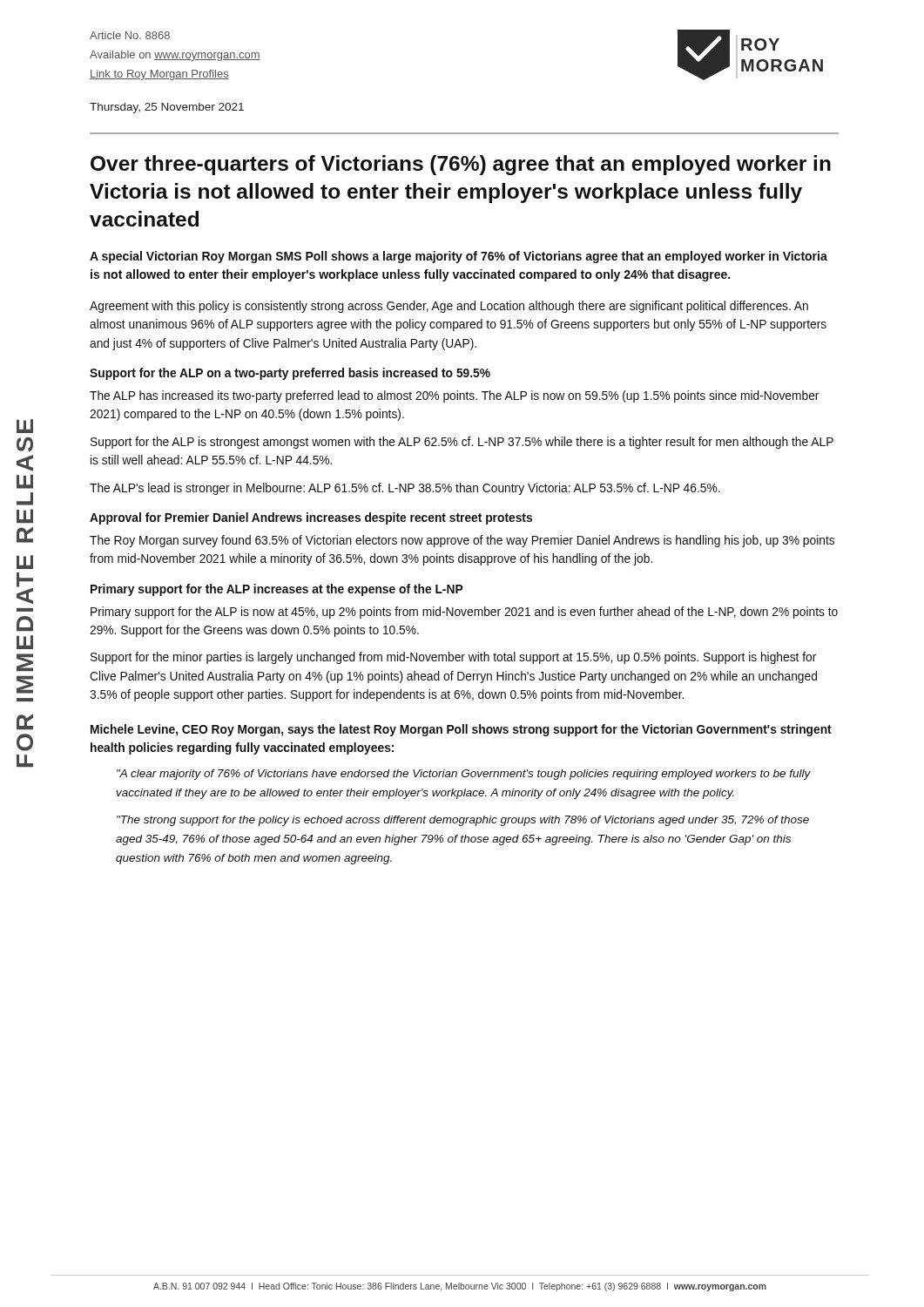Point to the block starting ""A clear majority of 76% of"
924x1307 pixels.
[463, 783]
